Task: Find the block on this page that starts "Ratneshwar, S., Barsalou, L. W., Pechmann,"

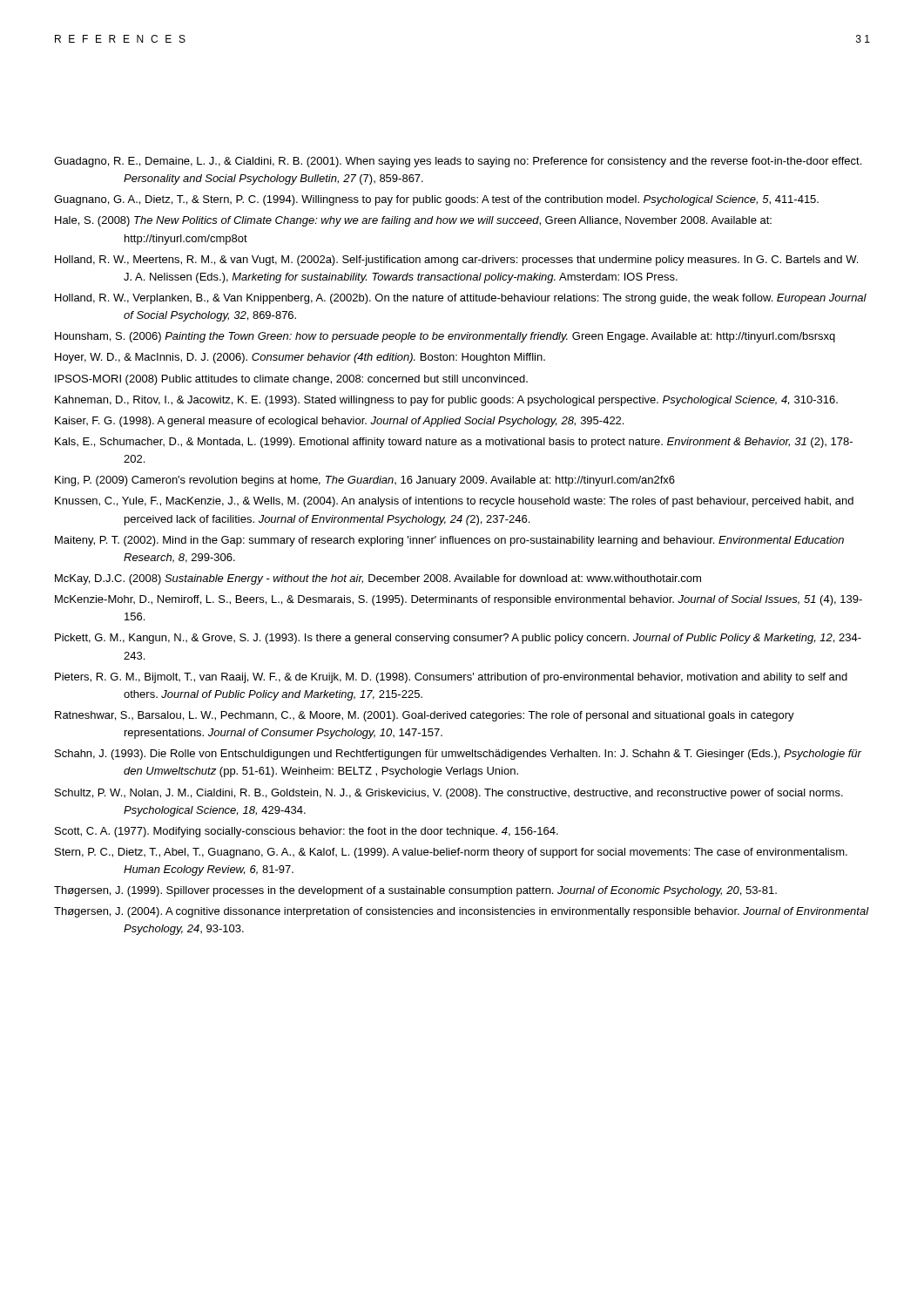Action: (x=424, y=724)
